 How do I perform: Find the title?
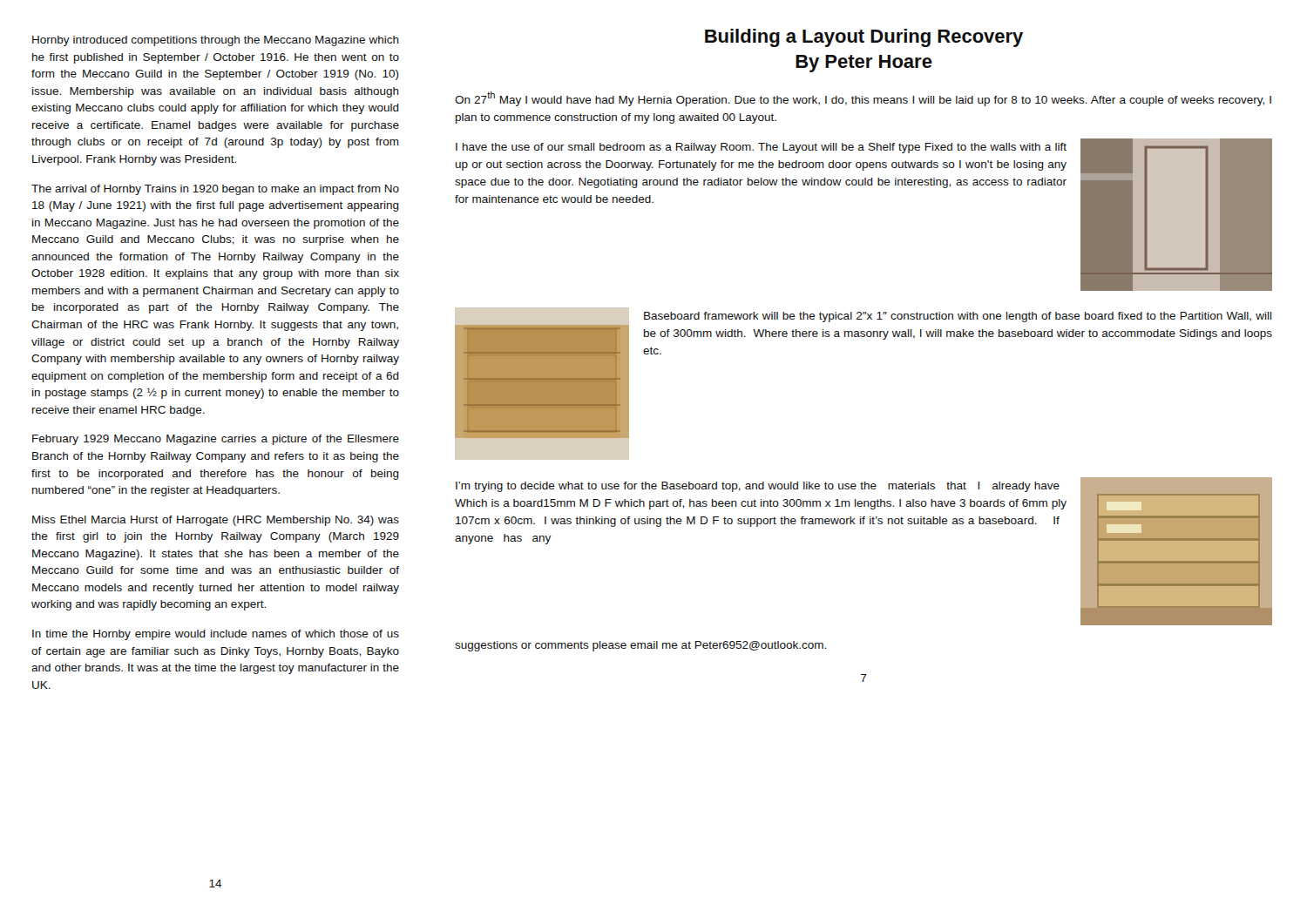863,49
